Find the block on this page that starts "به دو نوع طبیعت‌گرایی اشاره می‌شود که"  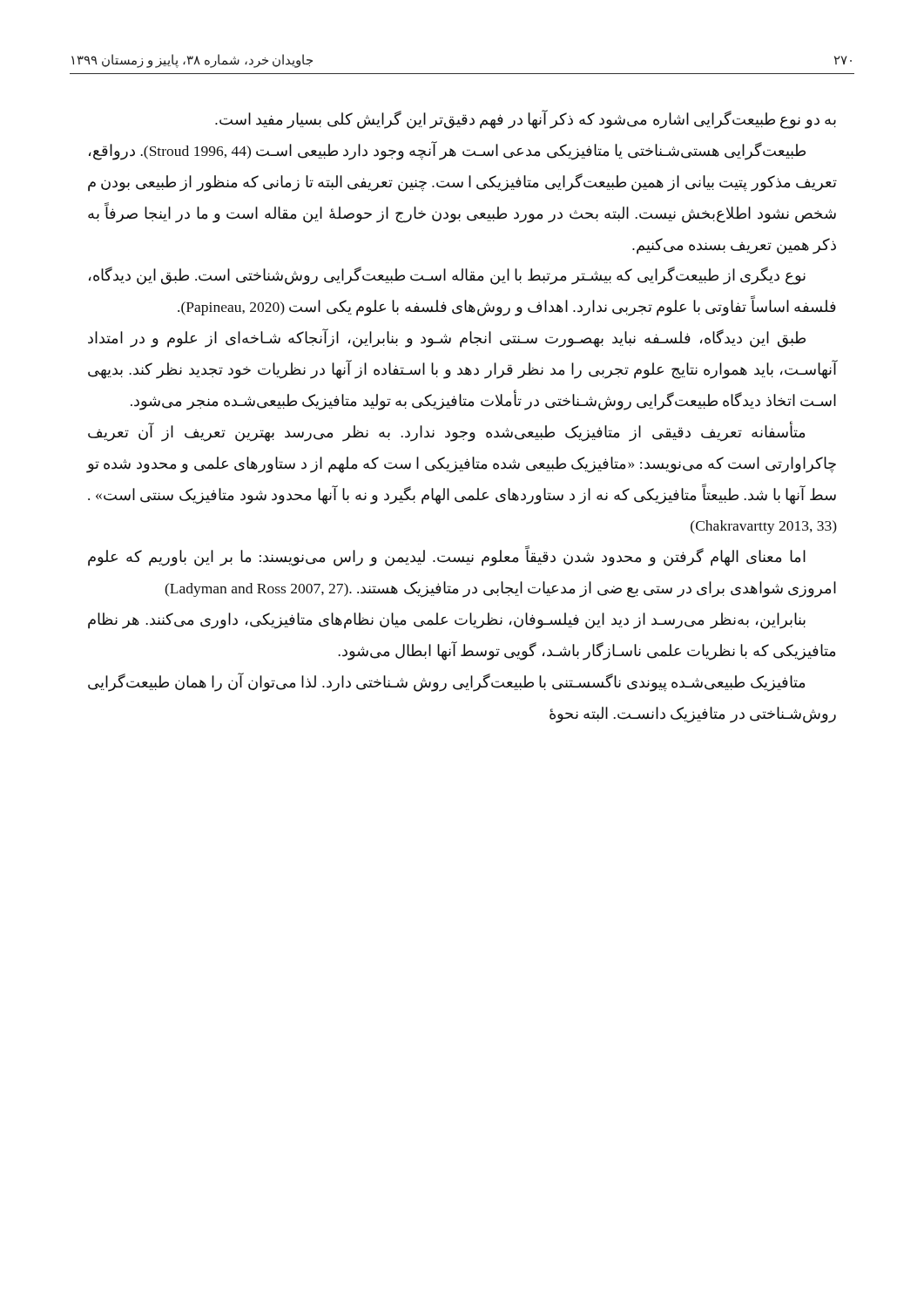coord(462,120)
